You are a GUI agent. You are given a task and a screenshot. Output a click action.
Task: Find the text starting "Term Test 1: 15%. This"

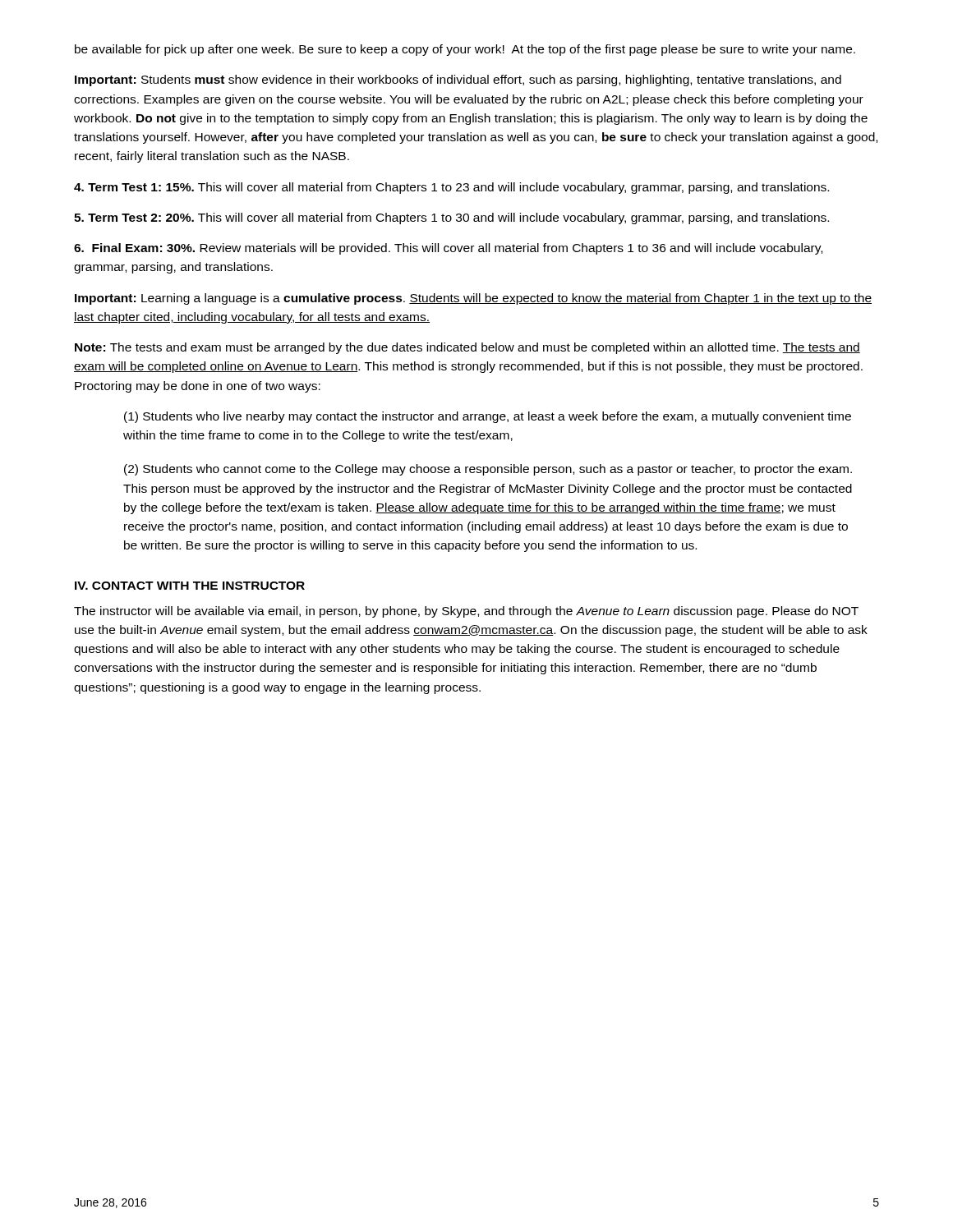pos(452,186)
